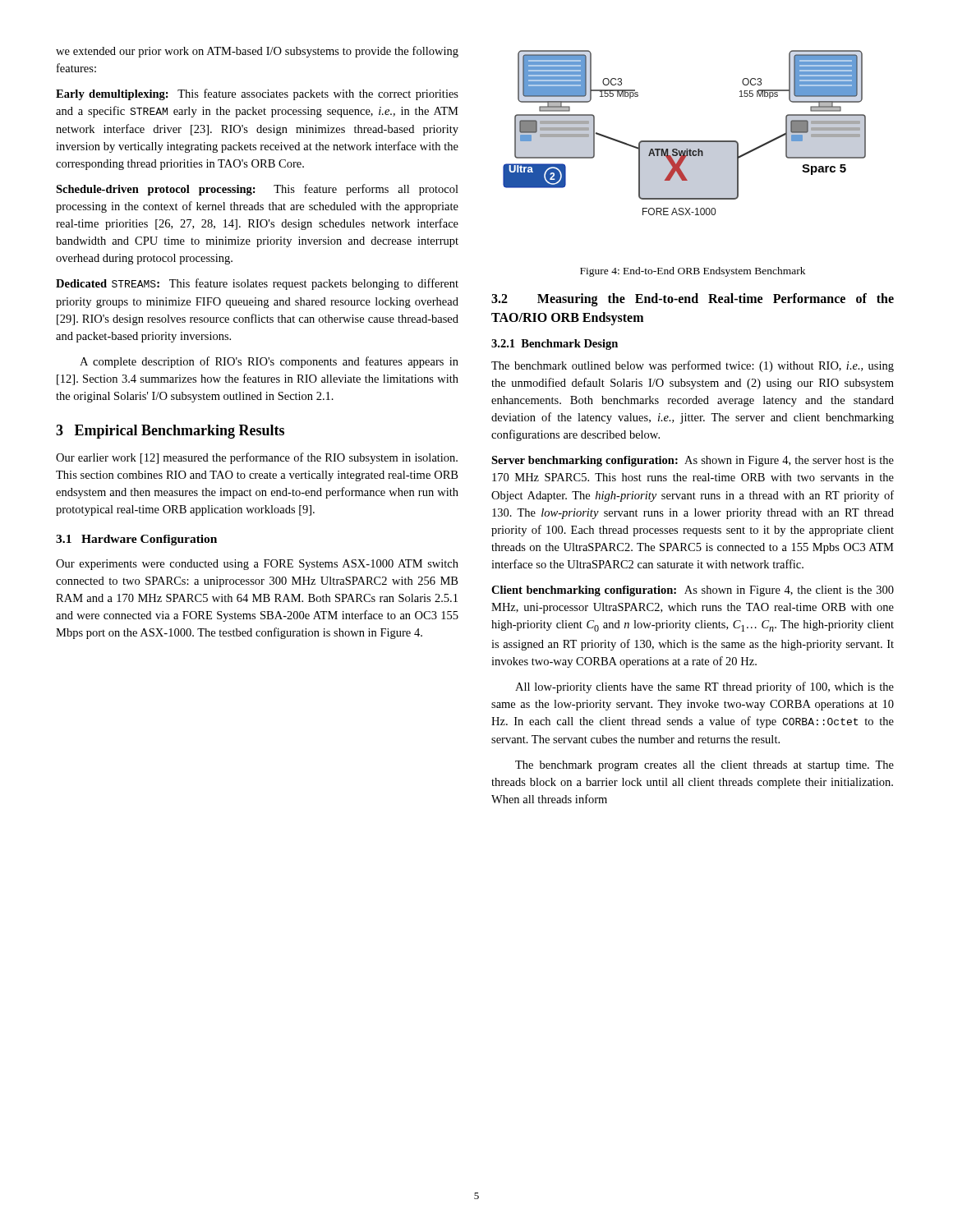Navigate to the element starting "Dedicated STREAMS: This feature isolates request packets belonging"
This screenshot has width=953, height=1232.
point(257,310)
